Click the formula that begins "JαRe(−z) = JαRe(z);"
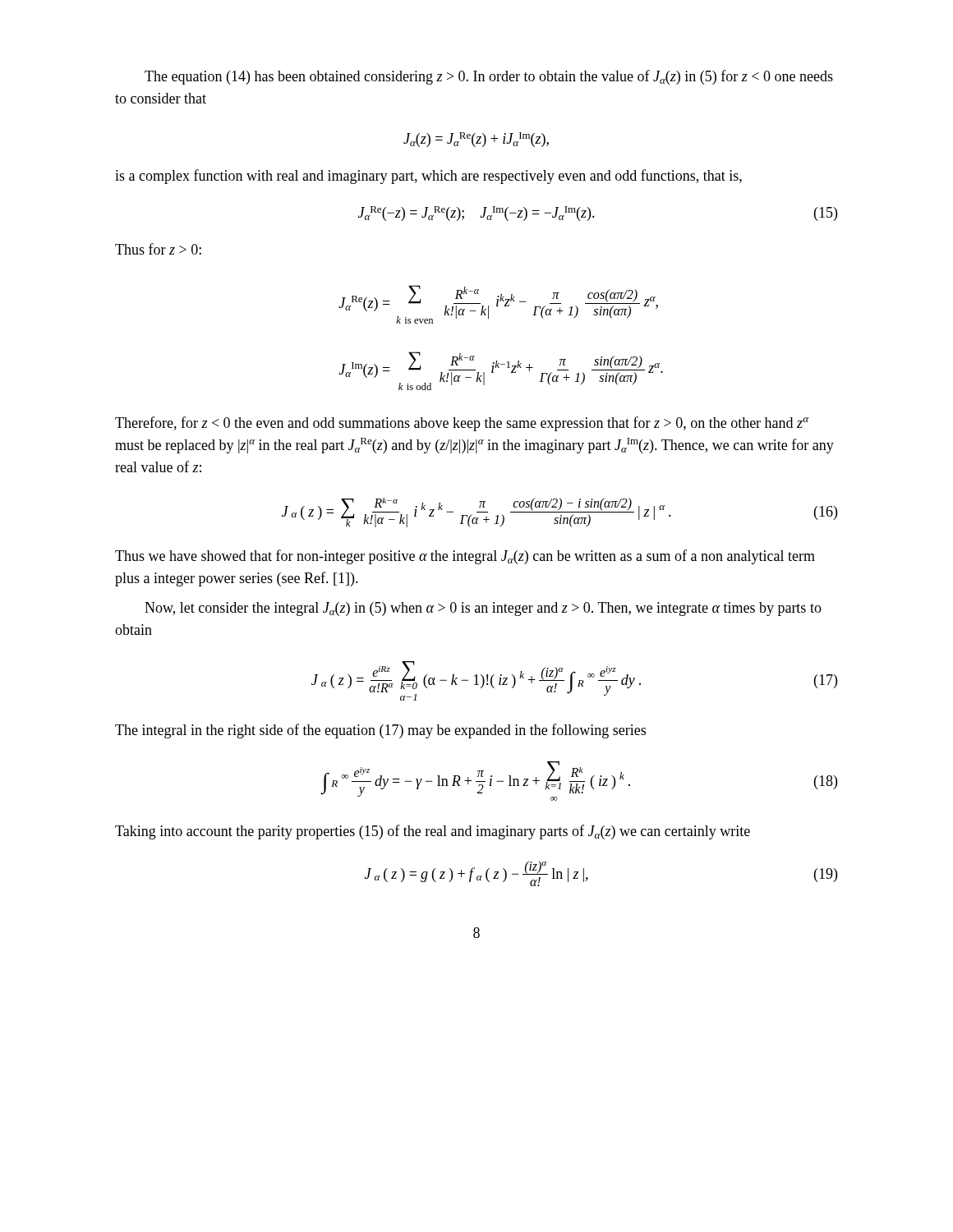953x1232 pixels. (598, 213)
